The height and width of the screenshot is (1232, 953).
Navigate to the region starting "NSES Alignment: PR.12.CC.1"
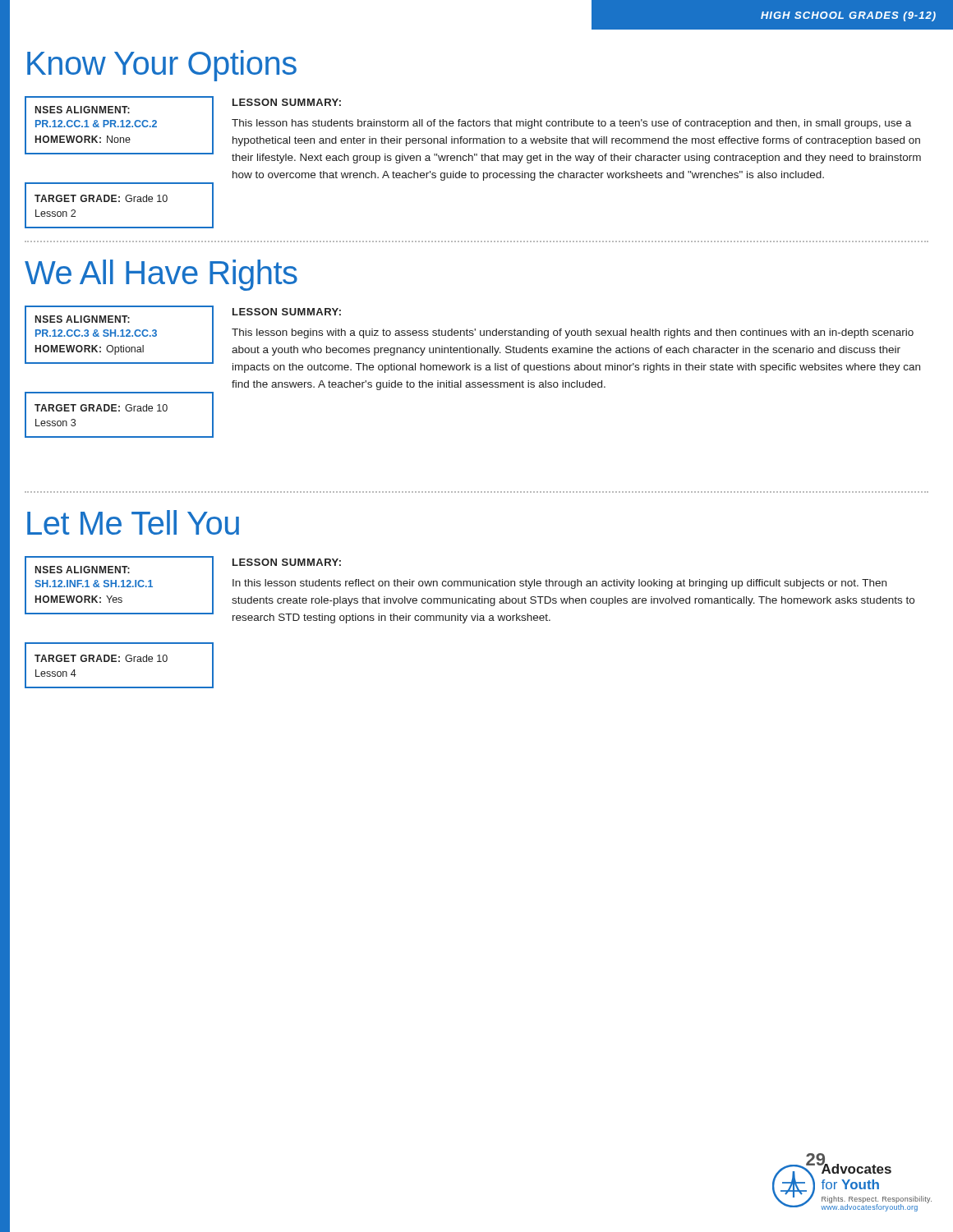[119, 125]
